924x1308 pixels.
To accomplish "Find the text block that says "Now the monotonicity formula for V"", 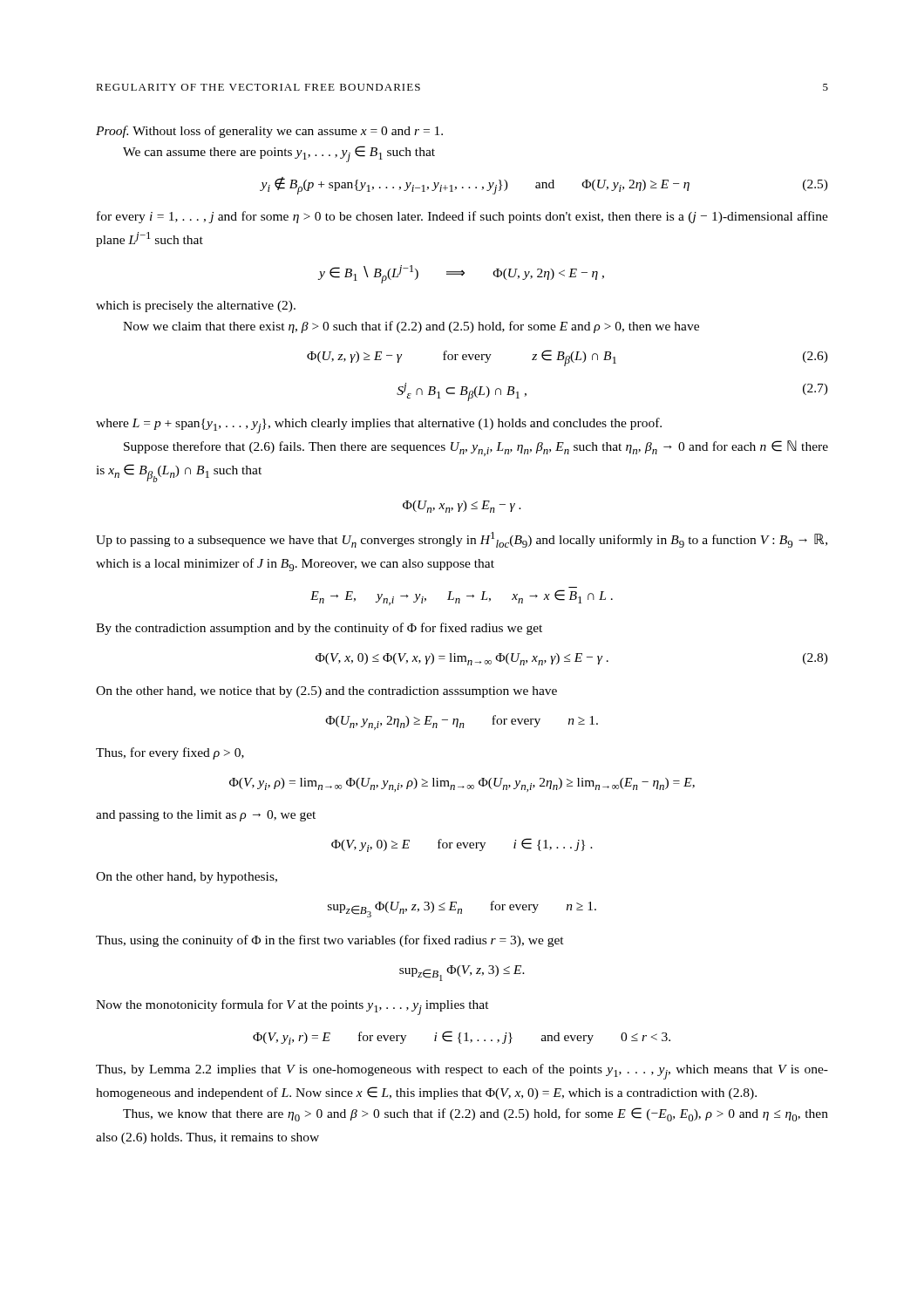I will (462, 1006).
